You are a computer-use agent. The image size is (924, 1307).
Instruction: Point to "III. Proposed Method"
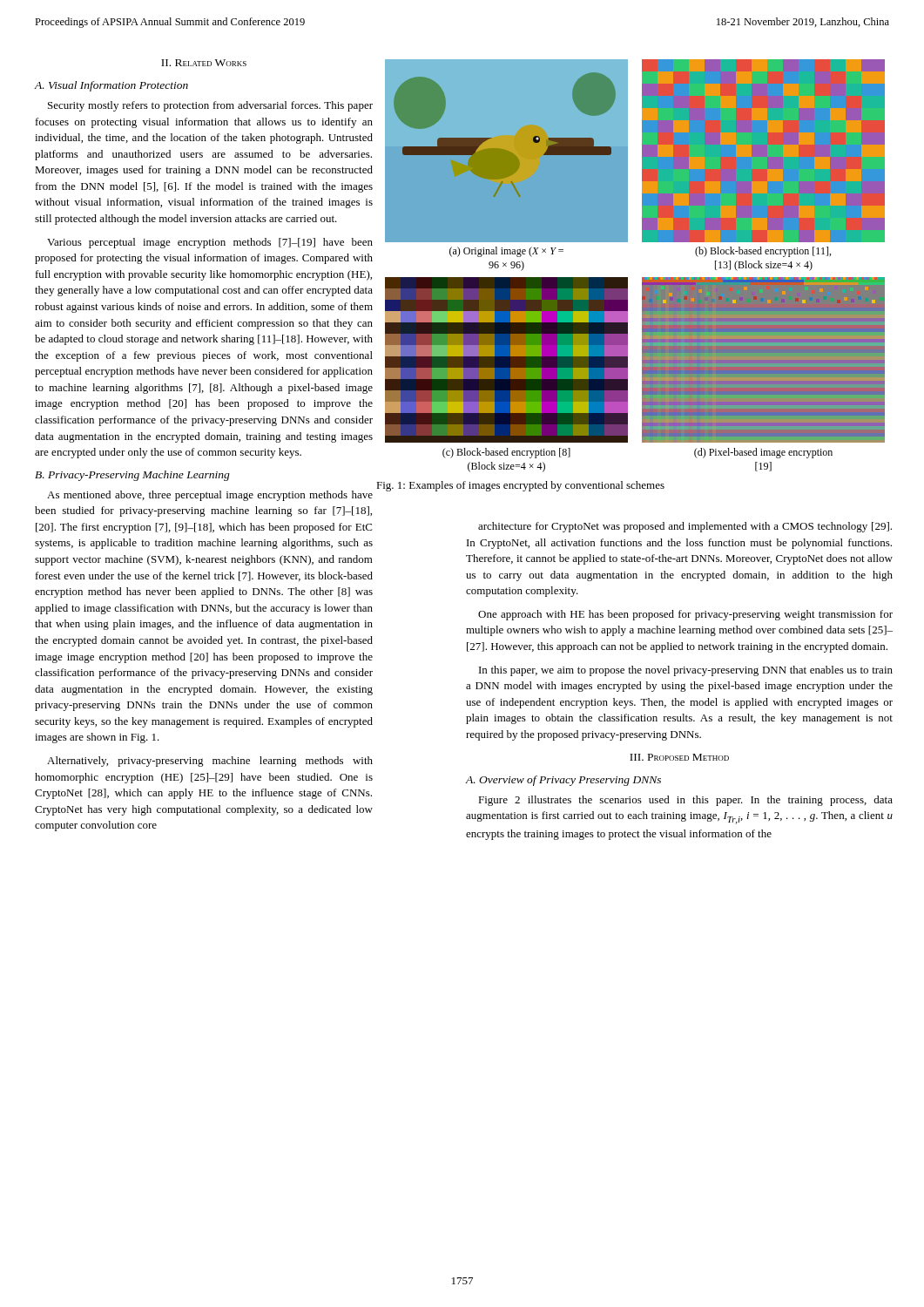point(679,756)
